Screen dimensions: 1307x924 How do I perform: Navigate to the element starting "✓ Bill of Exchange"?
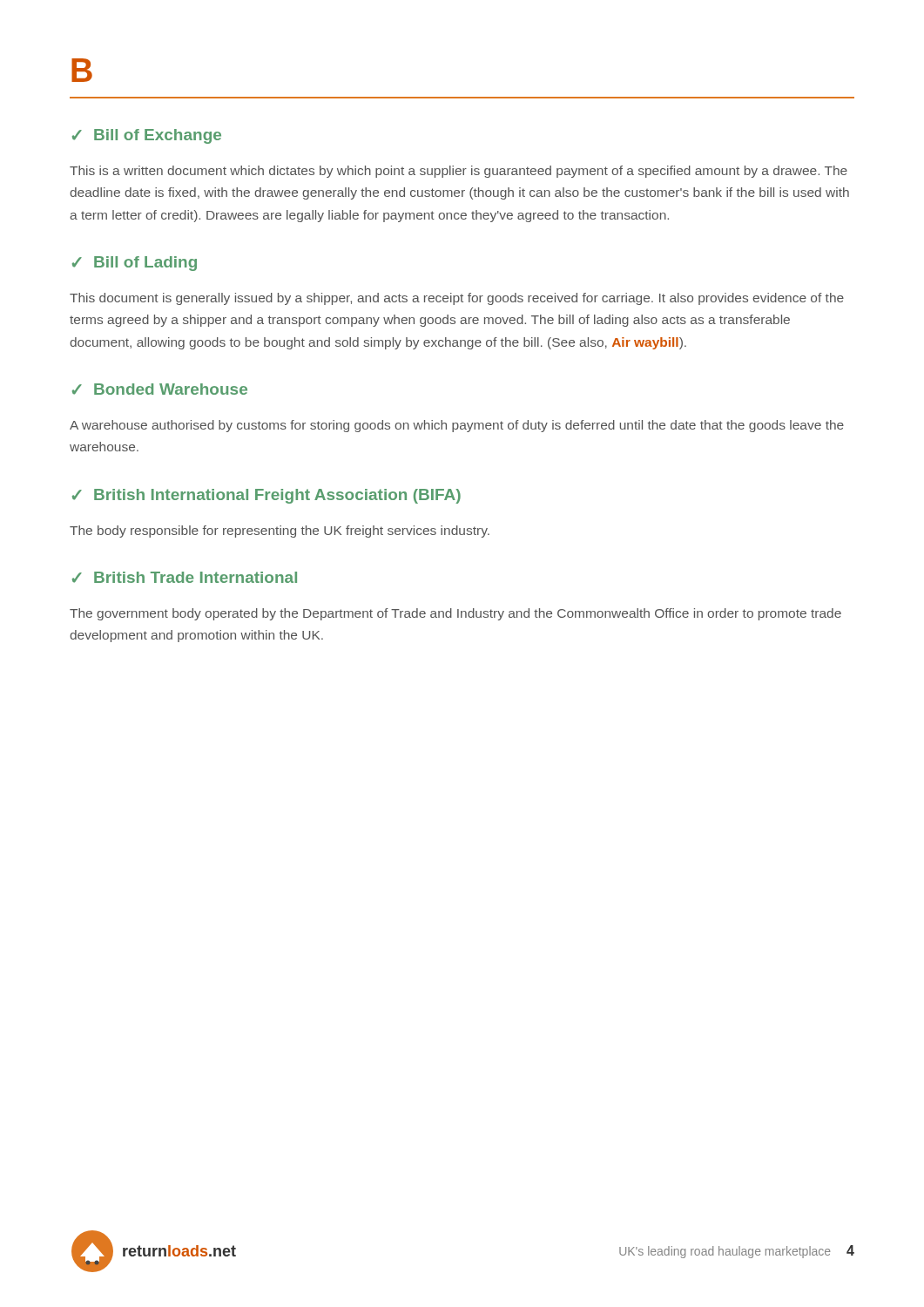[147, 136]
